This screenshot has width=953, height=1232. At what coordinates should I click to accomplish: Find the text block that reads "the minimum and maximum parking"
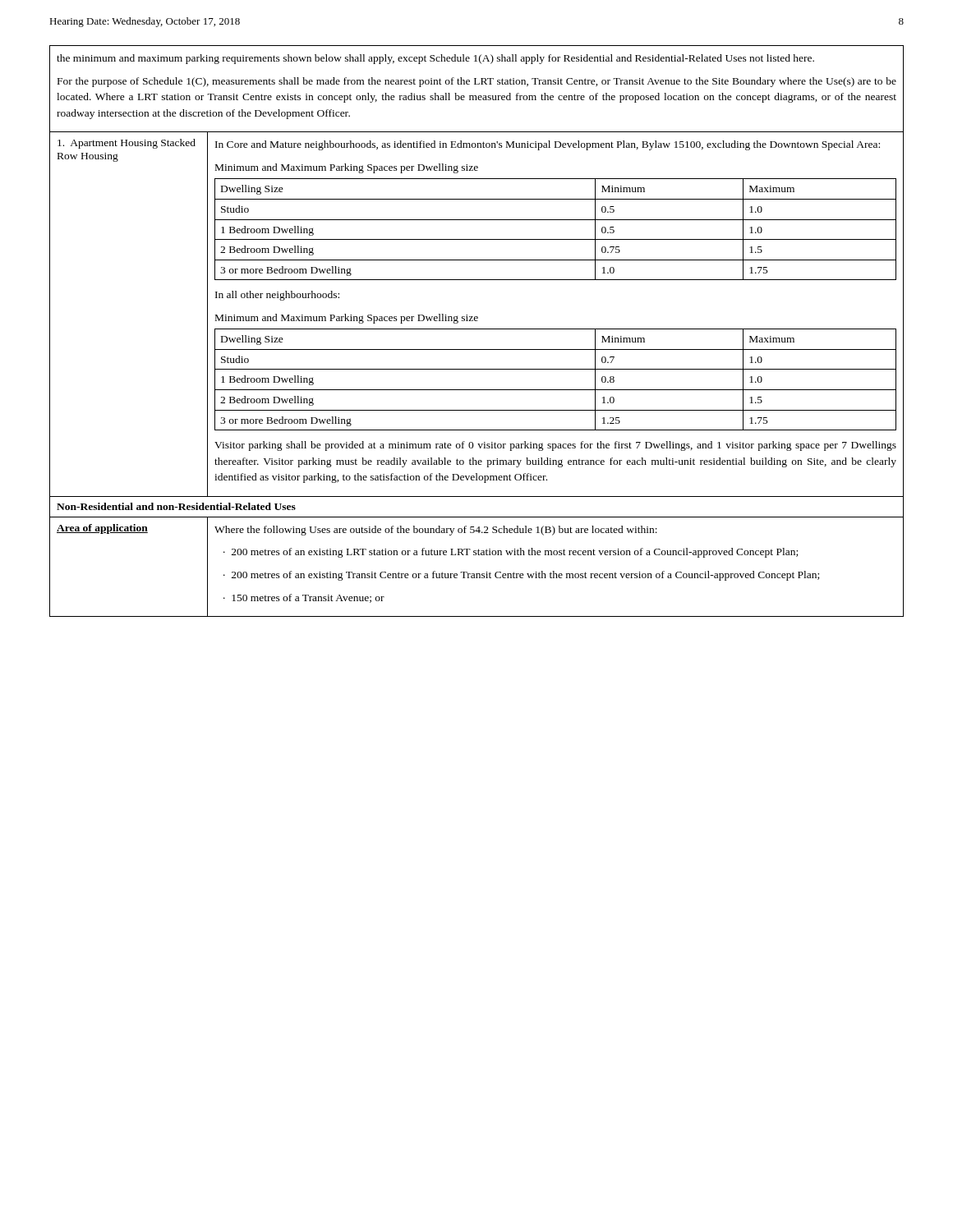476,86
